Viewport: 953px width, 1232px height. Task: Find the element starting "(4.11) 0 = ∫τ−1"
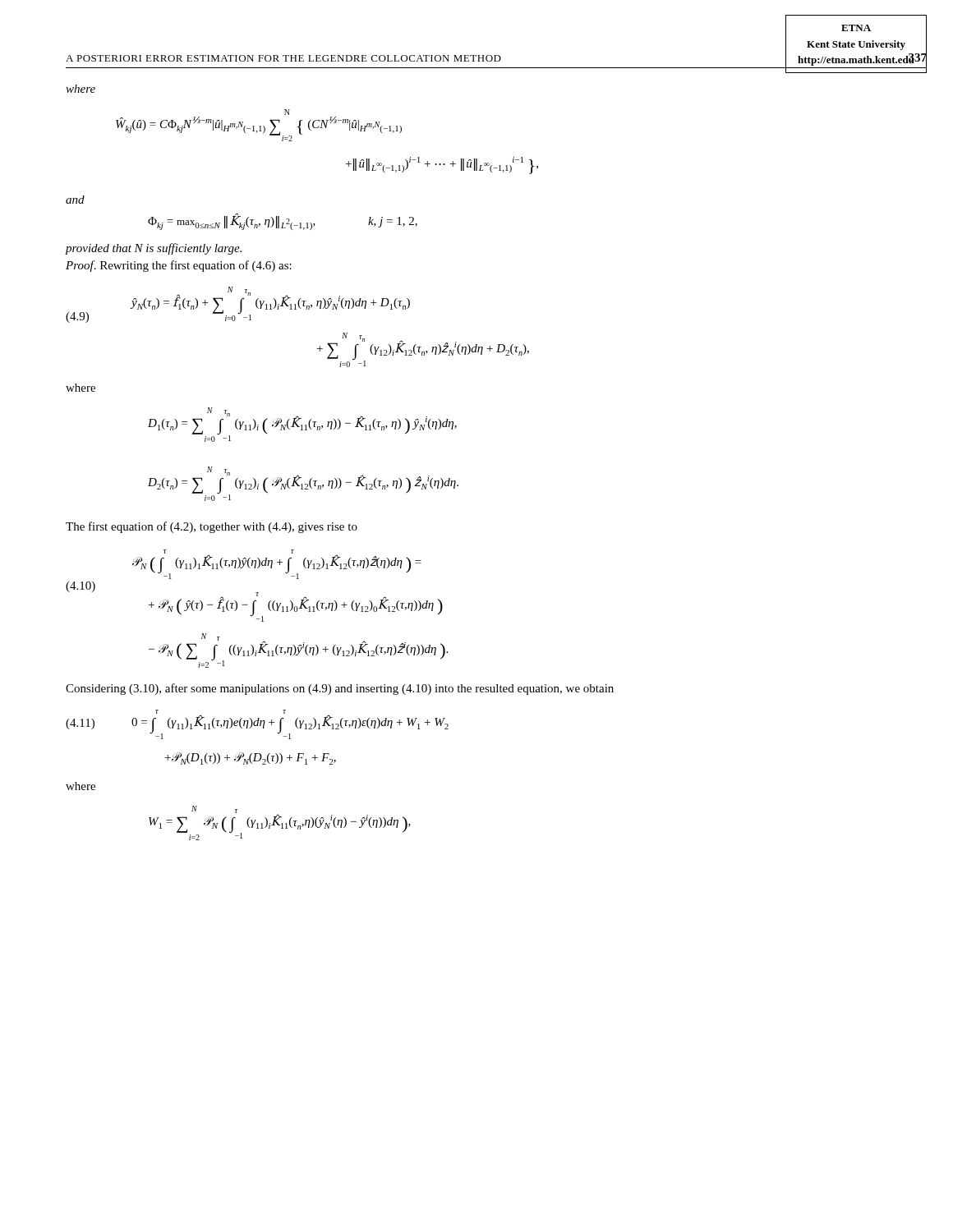pos(257,724)
